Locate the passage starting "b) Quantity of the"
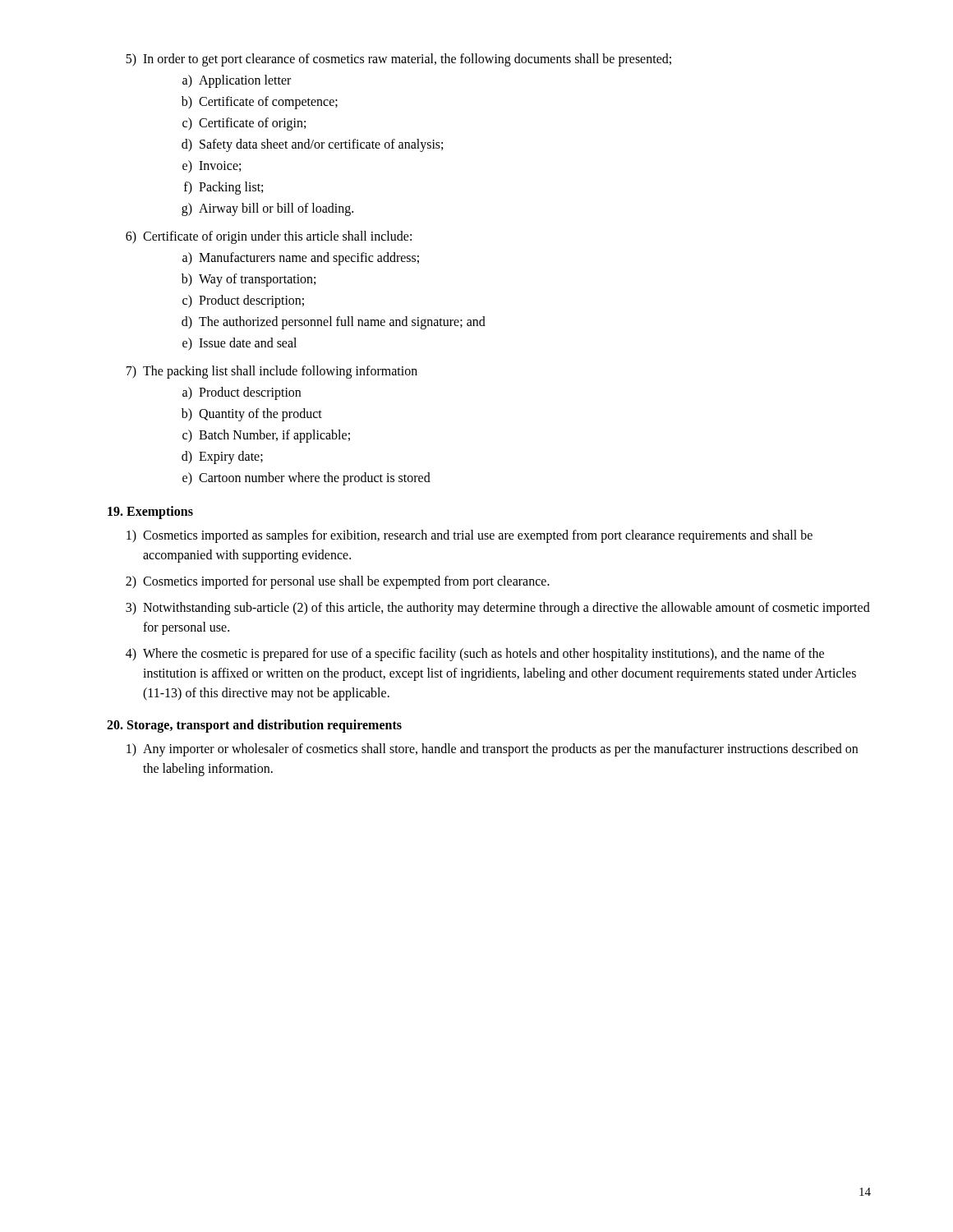Image resolution: width=953 pixels, height=1232 pixels. click(x=252, y=415)
